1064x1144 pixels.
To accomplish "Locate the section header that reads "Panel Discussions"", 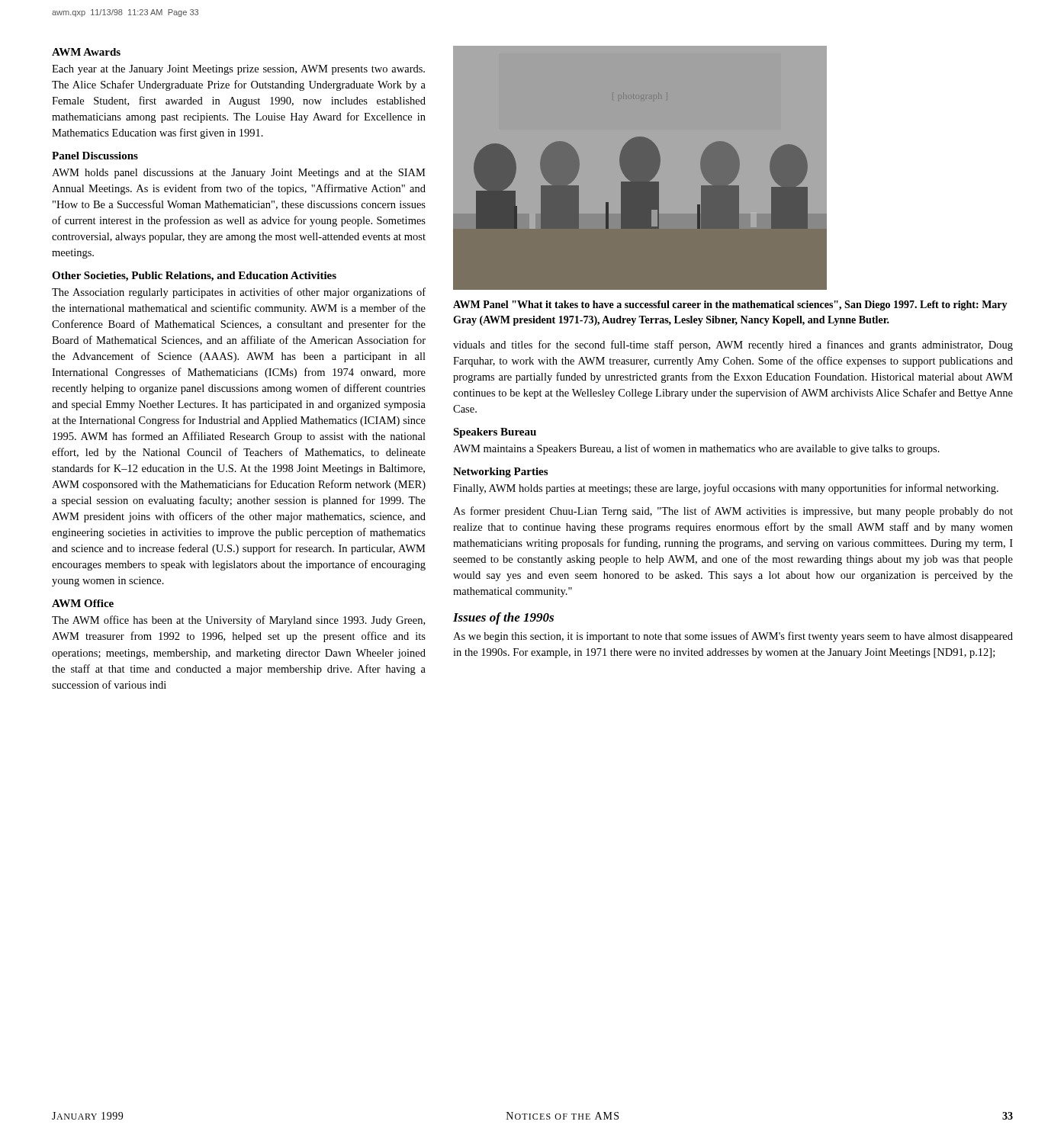I will coord(95,156).
